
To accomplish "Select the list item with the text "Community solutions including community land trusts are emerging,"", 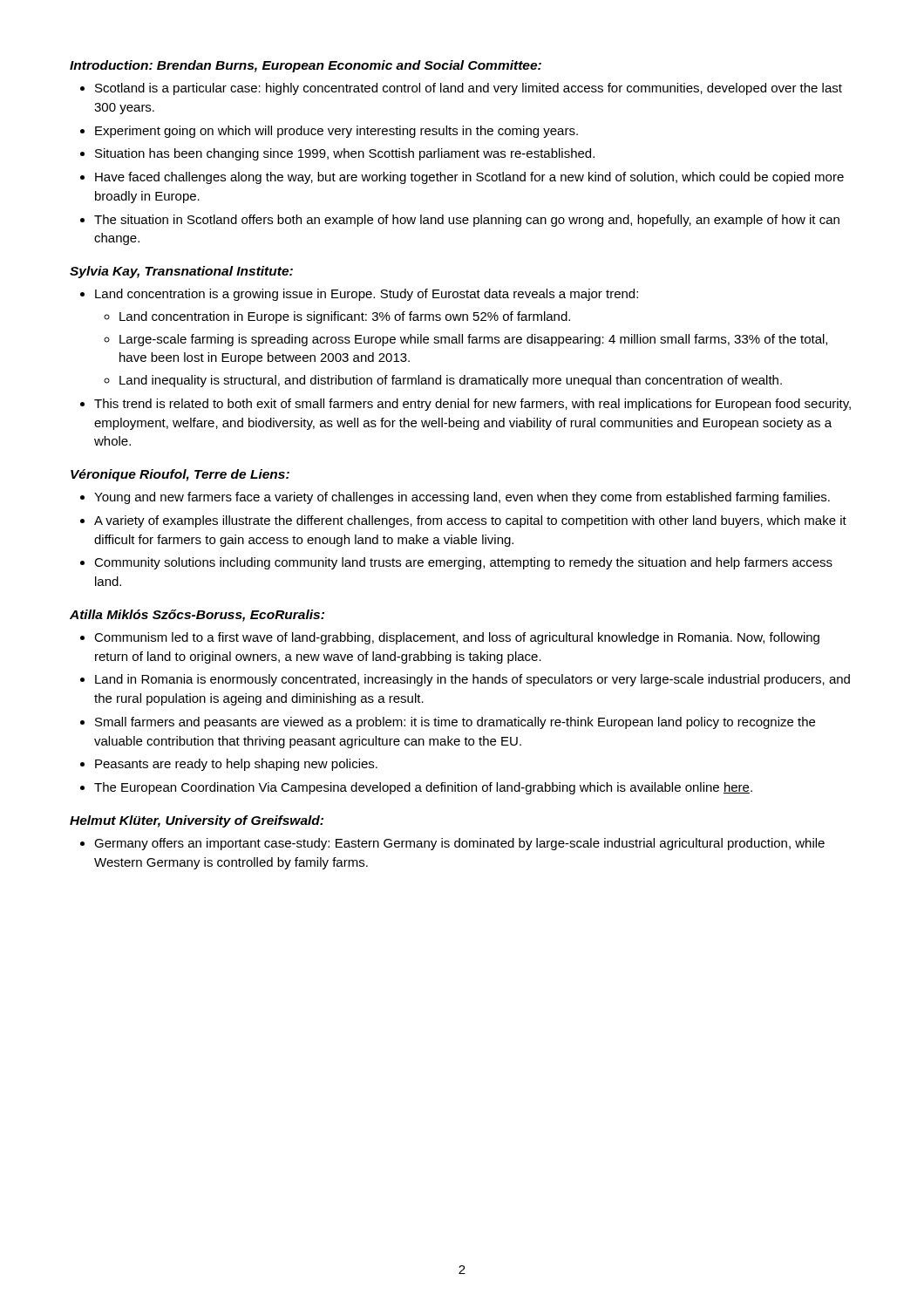I will pyautogui.click(x=463, y=572).
